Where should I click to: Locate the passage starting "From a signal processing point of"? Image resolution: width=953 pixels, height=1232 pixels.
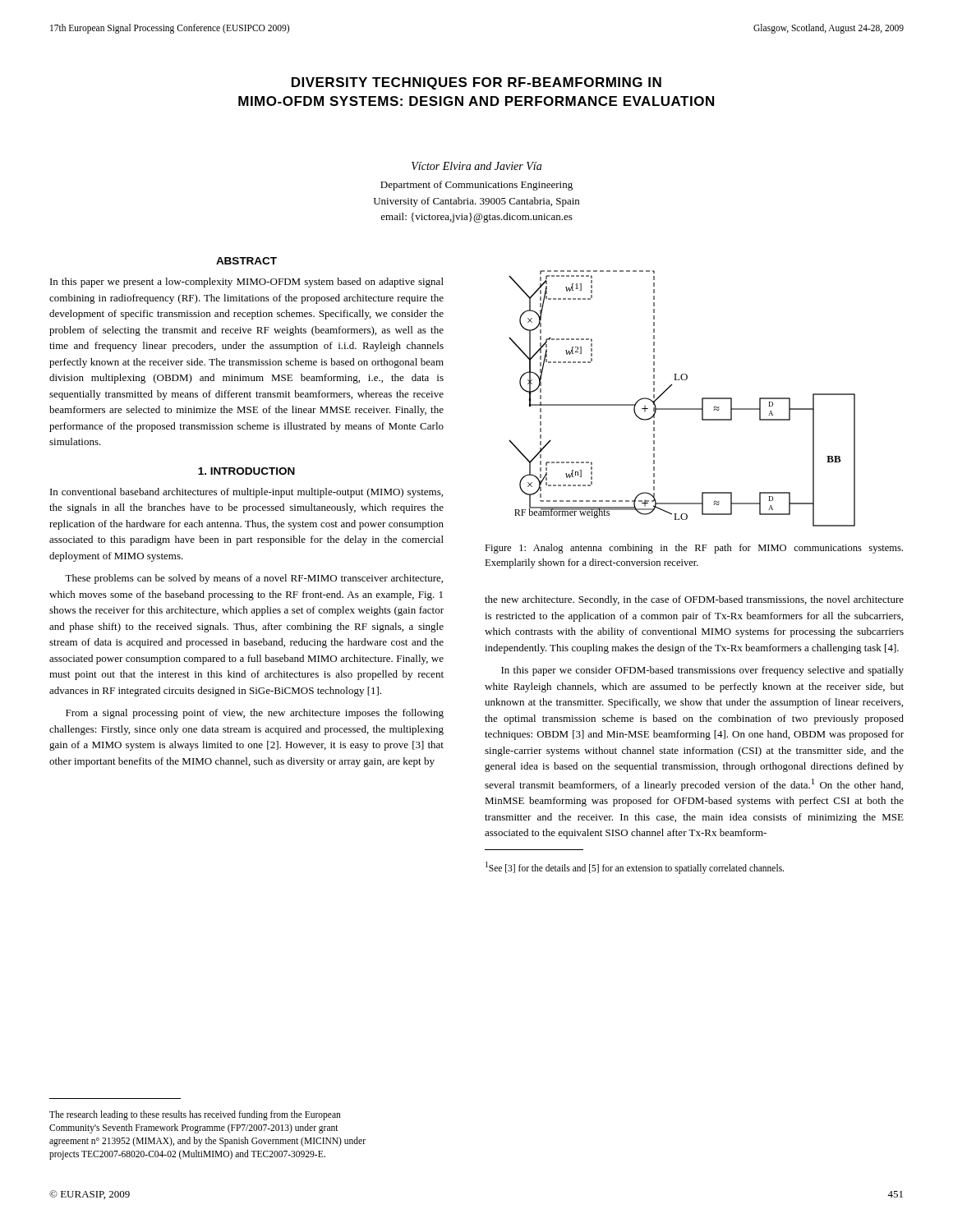[246, 736]
